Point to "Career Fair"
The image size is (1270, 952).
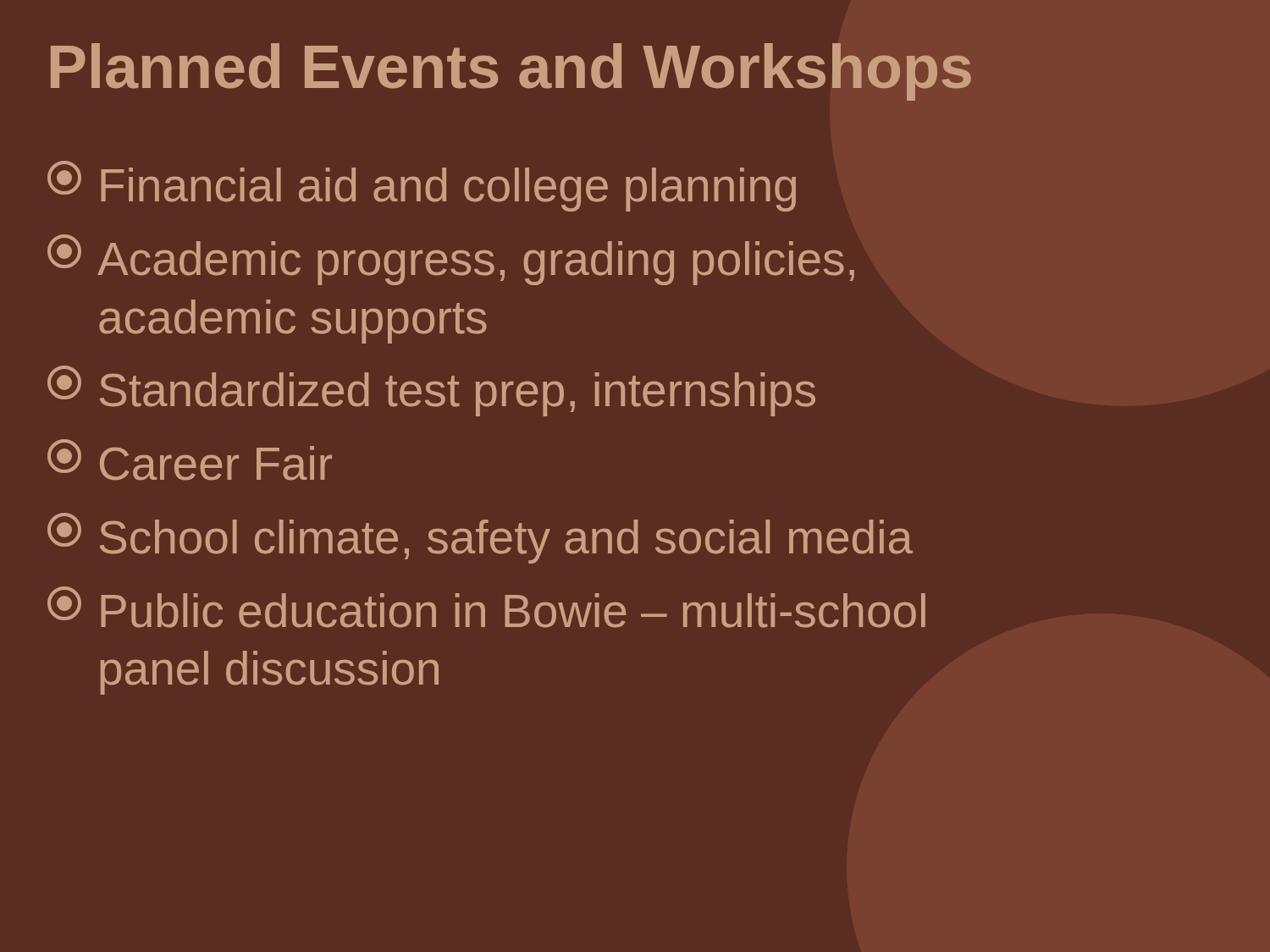(190, 464)
